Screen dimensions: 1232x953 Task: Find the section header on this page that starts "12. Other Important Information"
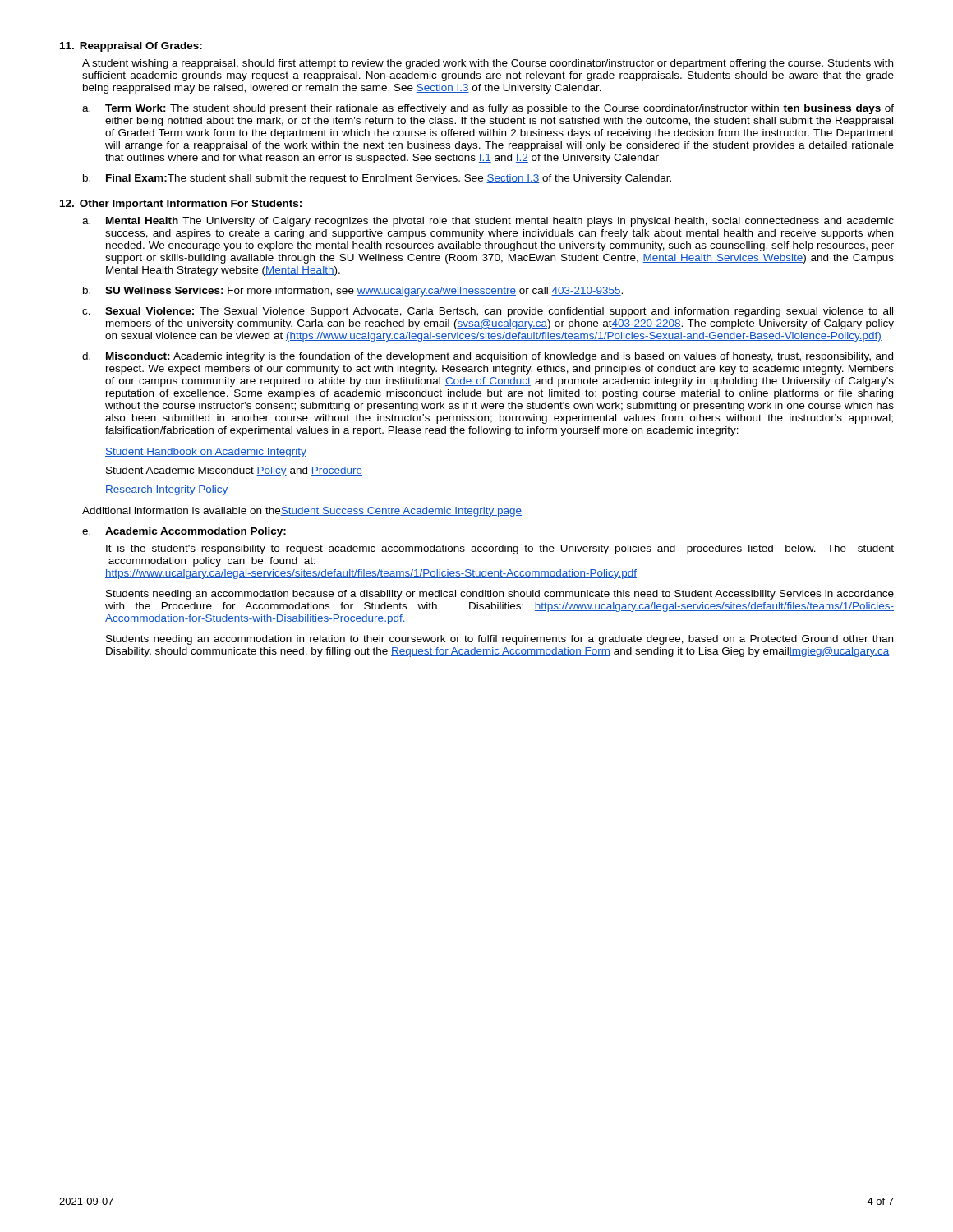point(181,203)
